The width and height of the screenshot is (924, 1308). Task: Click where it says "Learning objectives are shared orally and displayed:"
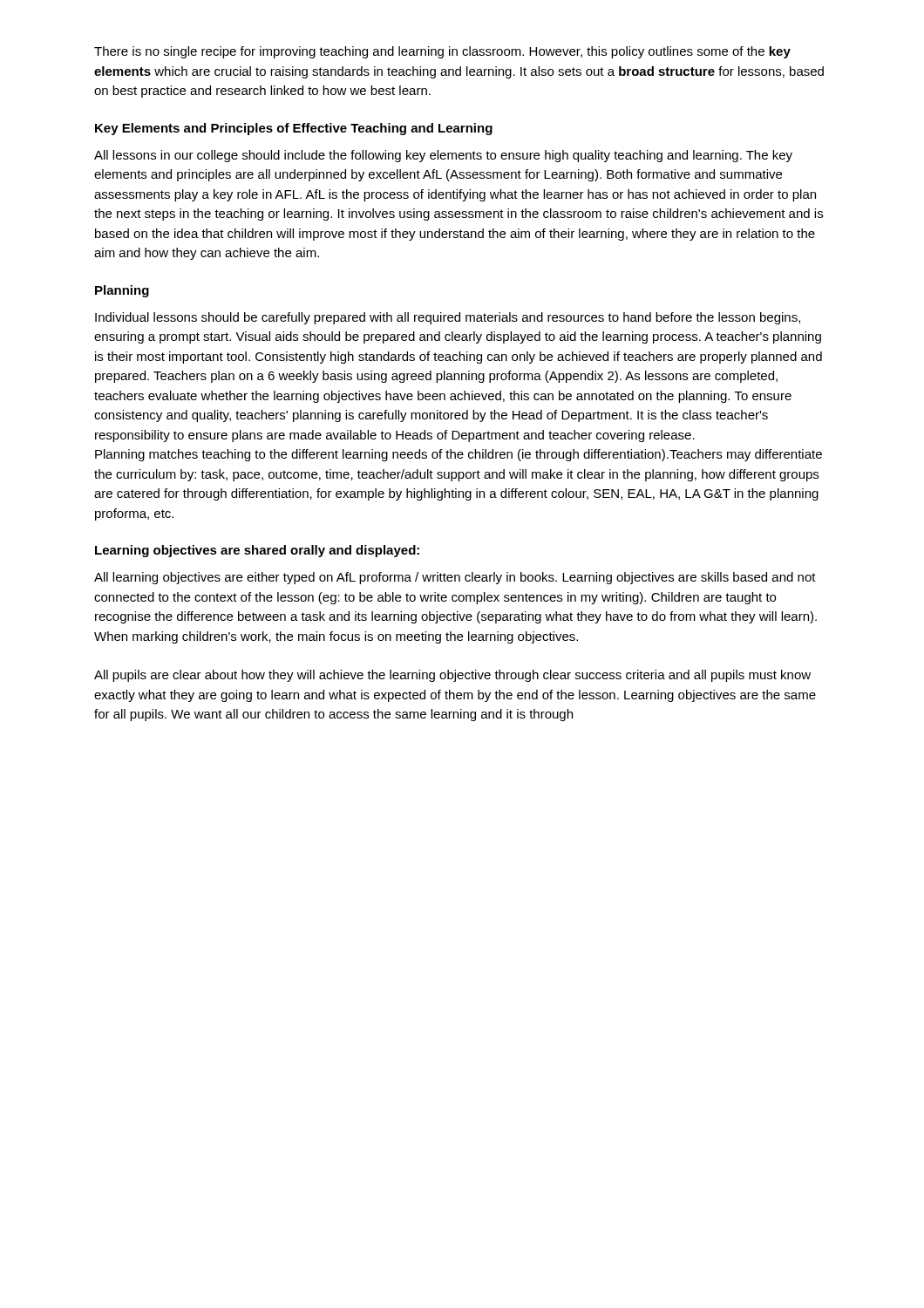point(257,550)
